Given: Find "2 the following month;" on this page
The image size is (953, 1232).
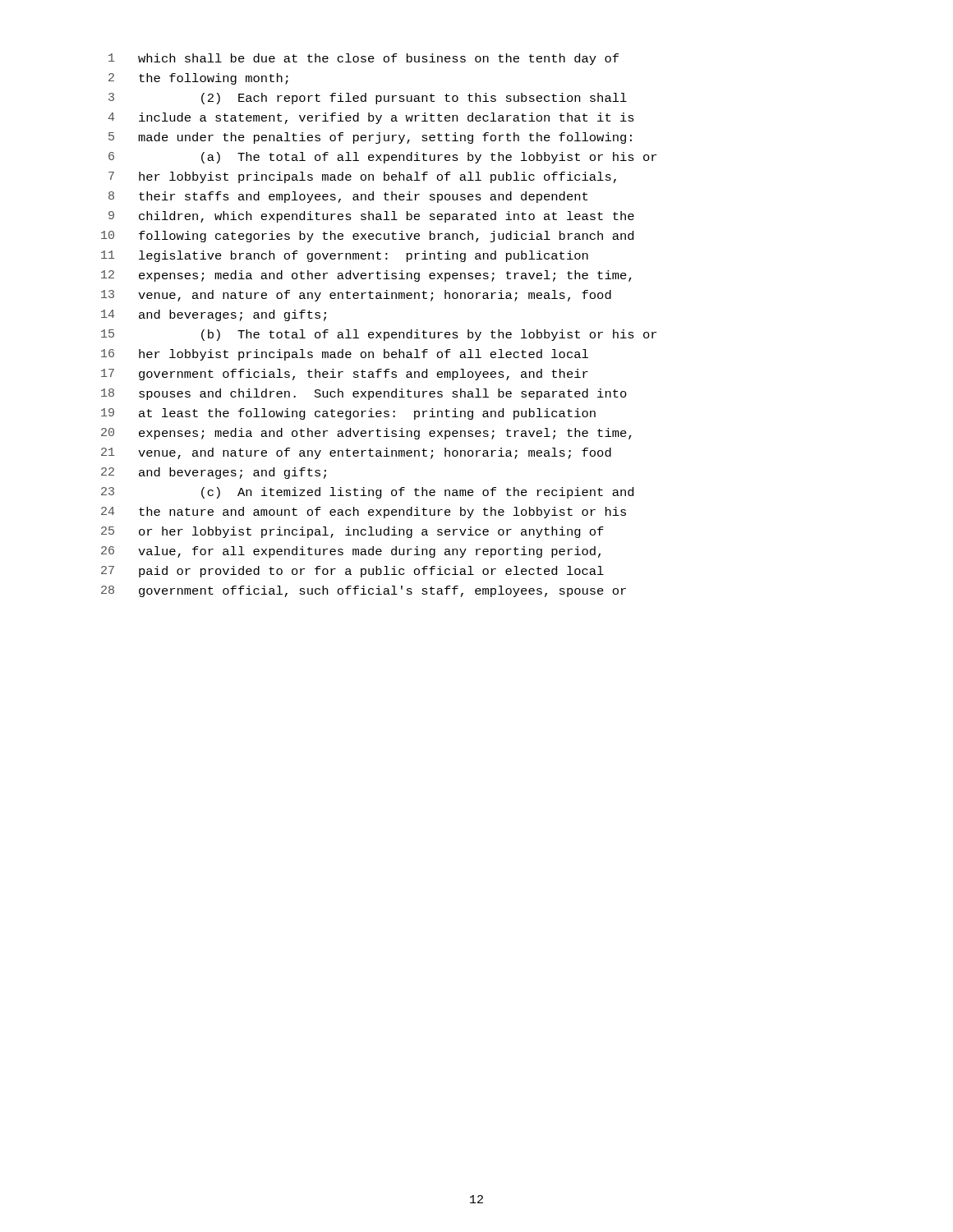Looking at the screenshot, I should point(198,79).
